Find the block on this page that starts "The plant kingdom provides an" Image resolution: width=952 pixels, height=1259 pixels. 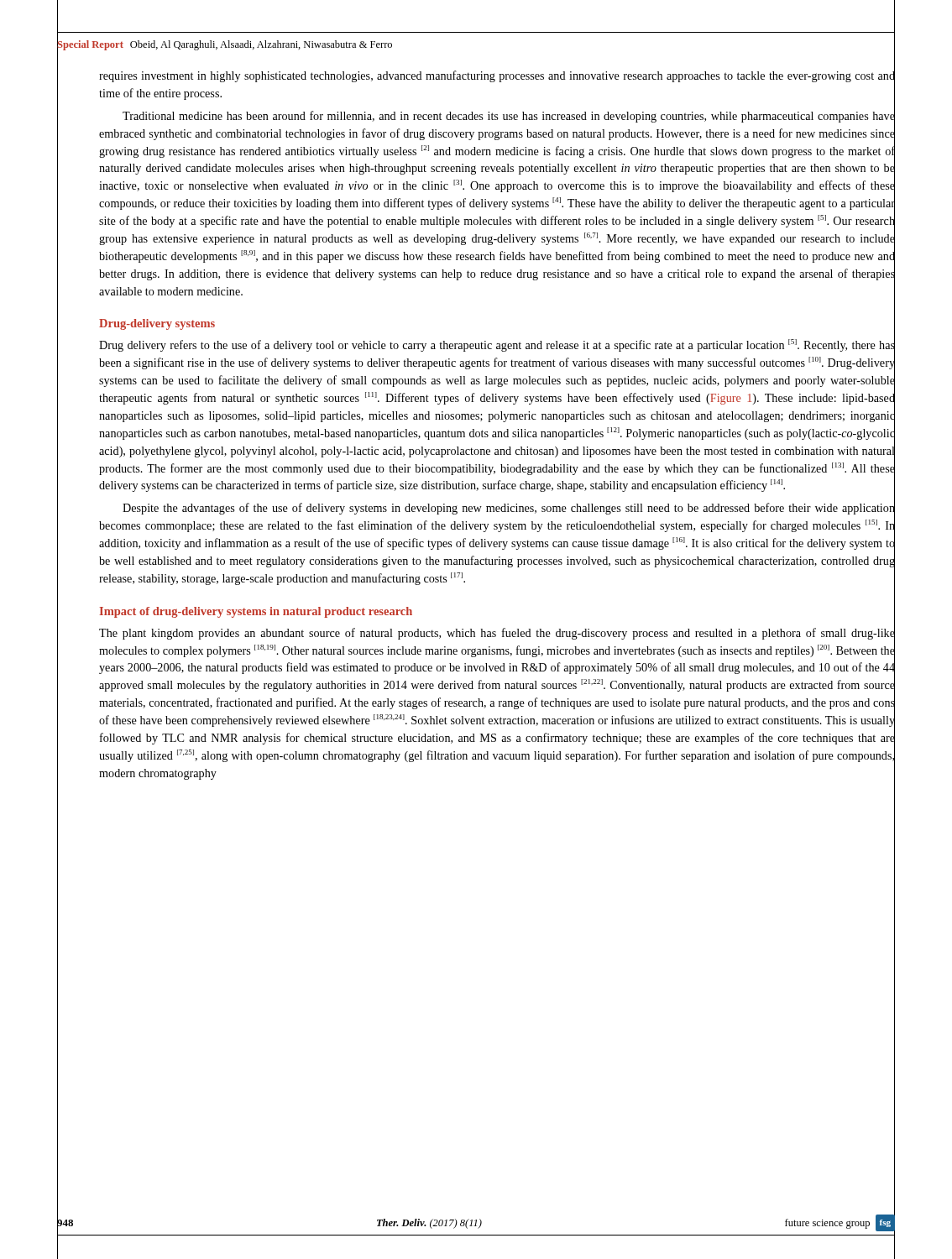(x=497, y=703)
